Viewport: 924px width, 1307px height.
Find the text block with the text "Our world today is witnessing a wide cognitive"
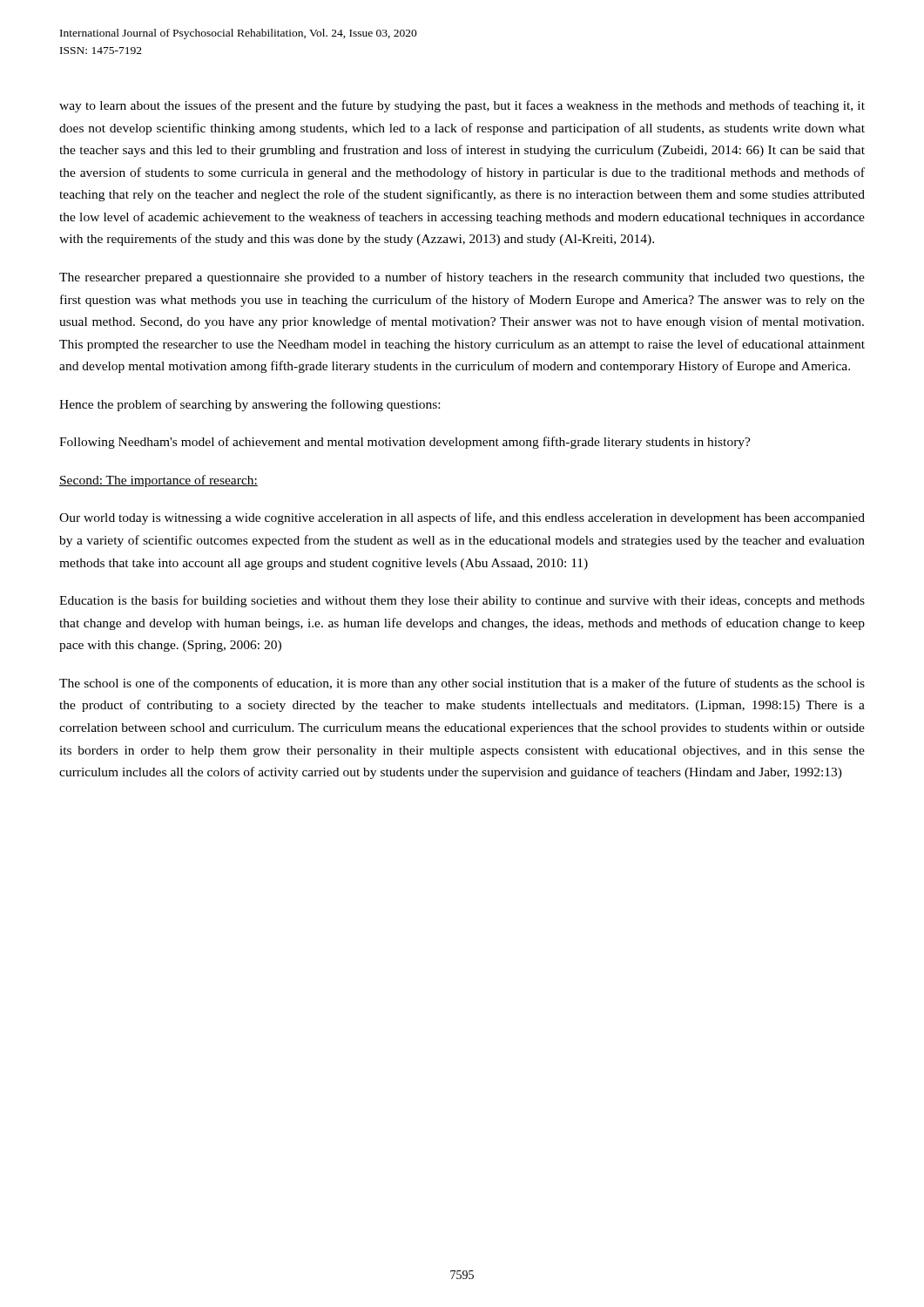462,540
